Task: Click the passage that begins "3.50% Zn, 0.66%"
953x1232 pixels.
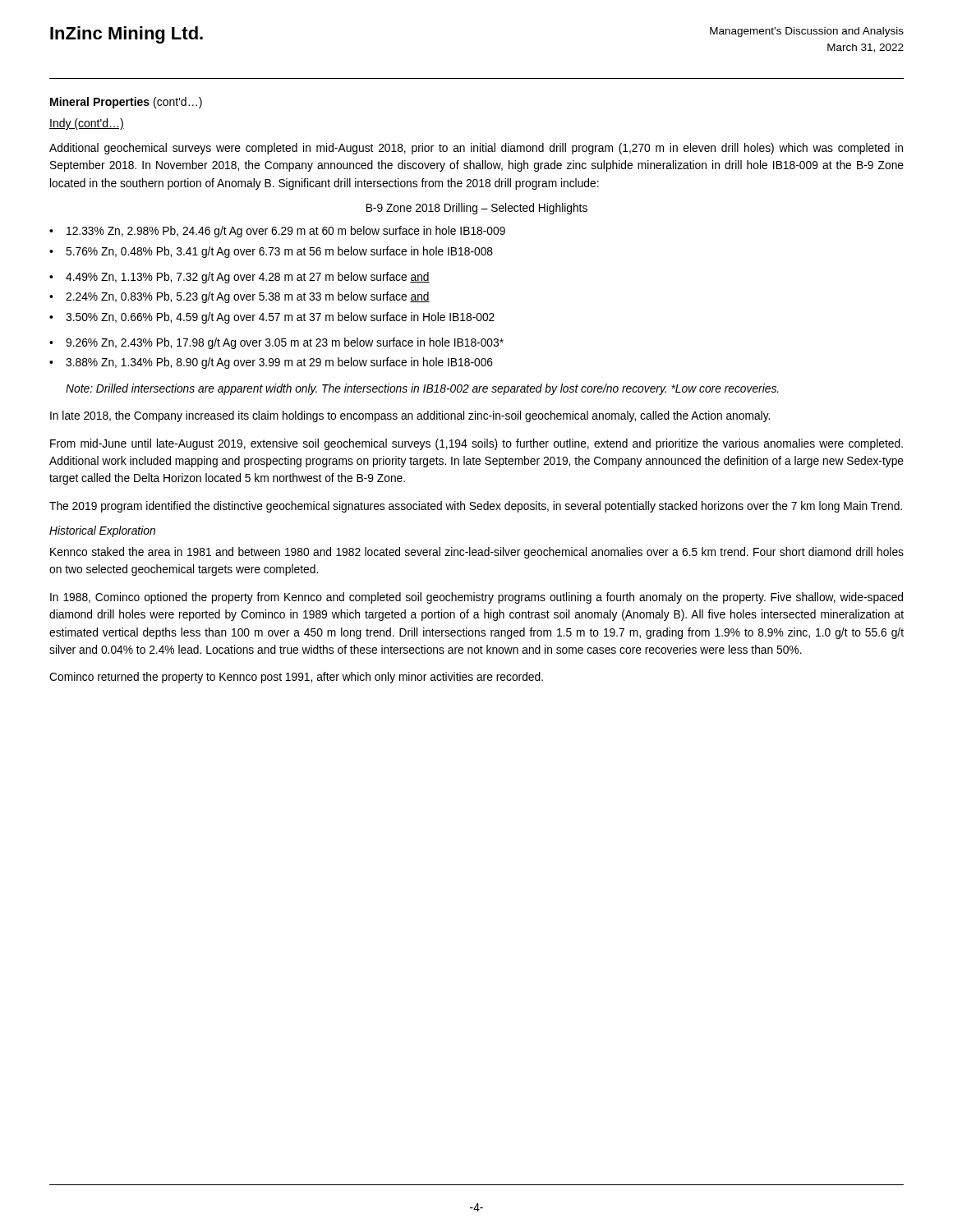Action: point(280,317)
